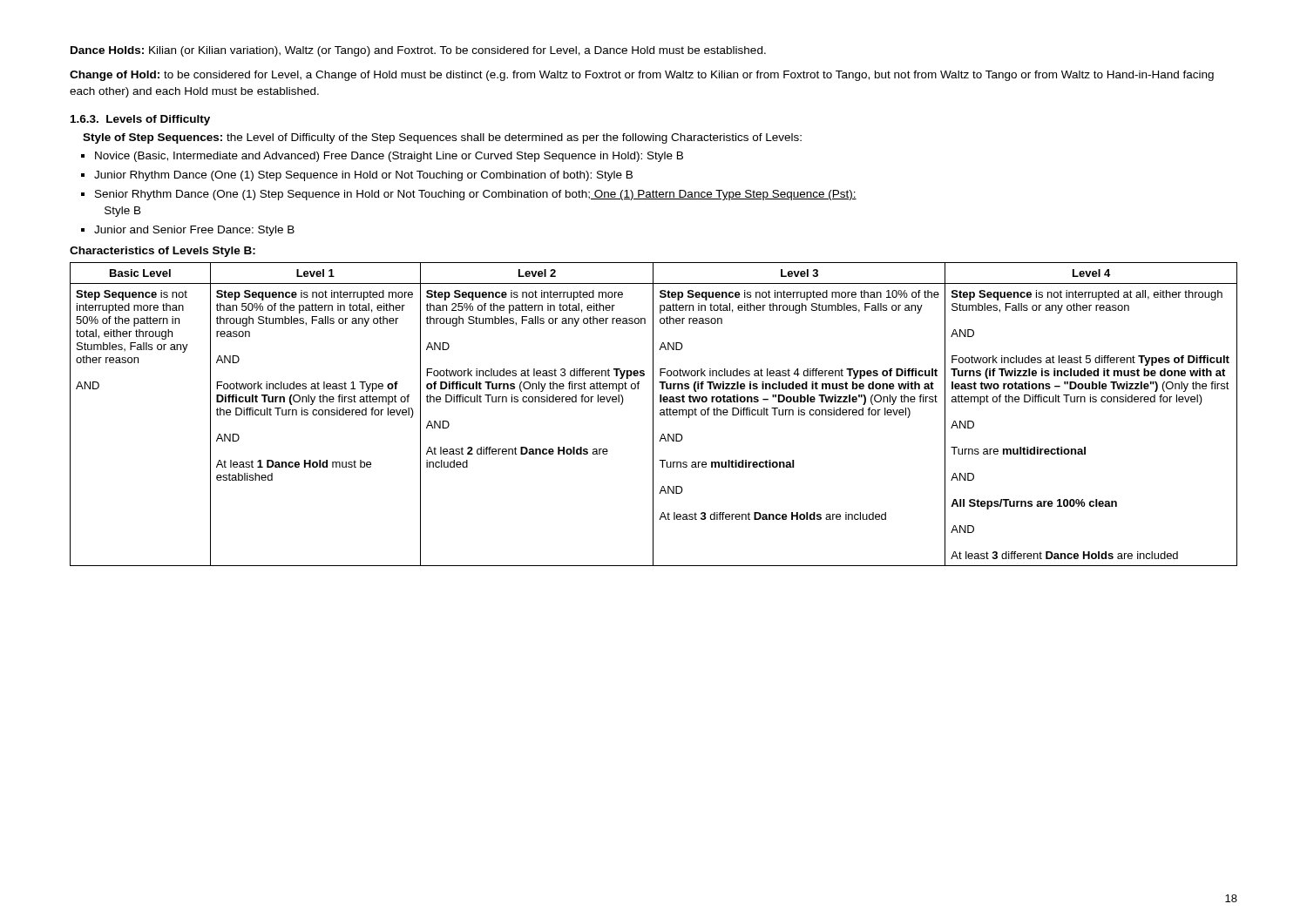Click on the table containing "Level 2"

[x=654, y=414]
